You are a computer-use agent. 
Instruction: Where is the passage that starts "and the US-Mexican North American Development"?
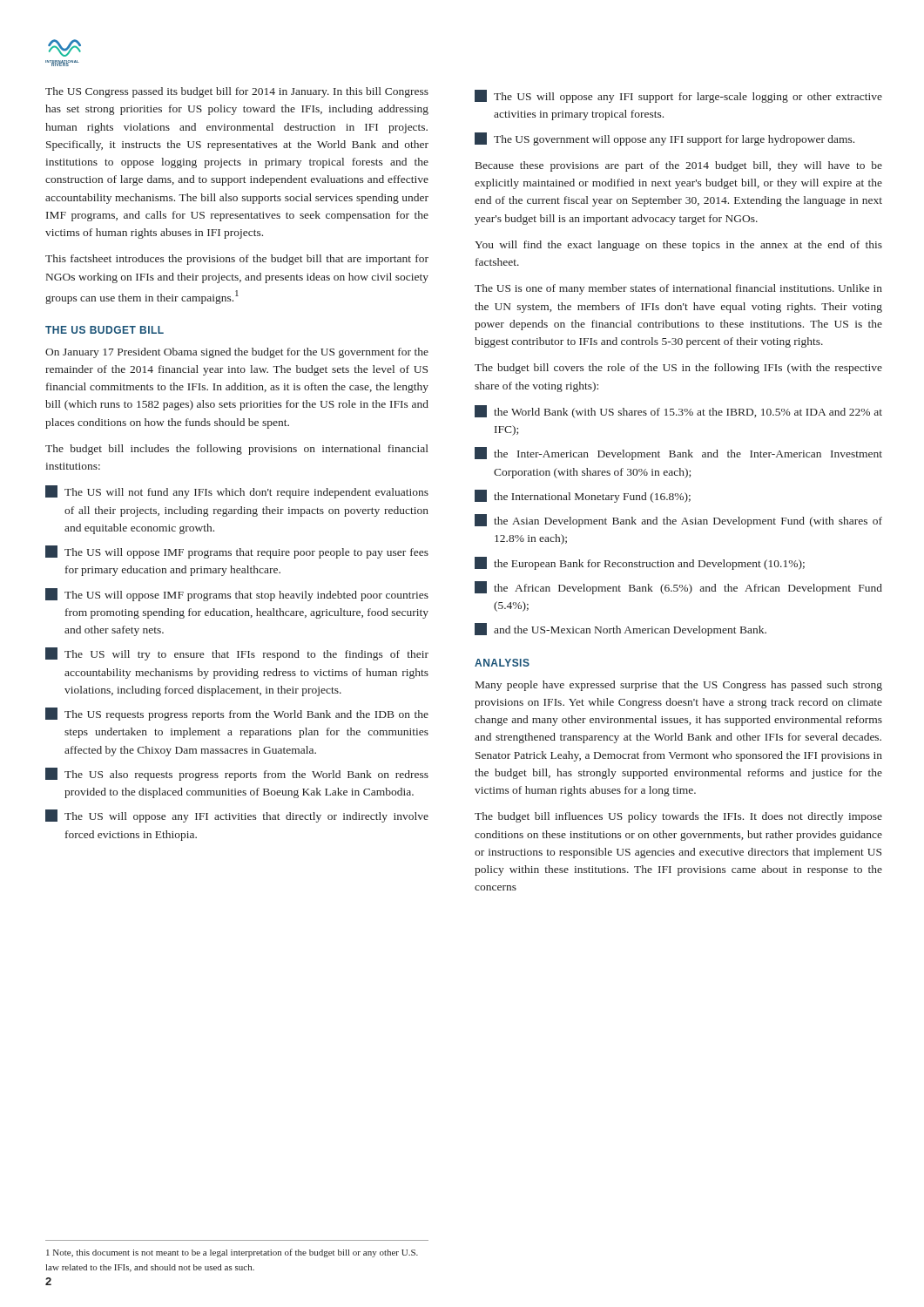678,630
